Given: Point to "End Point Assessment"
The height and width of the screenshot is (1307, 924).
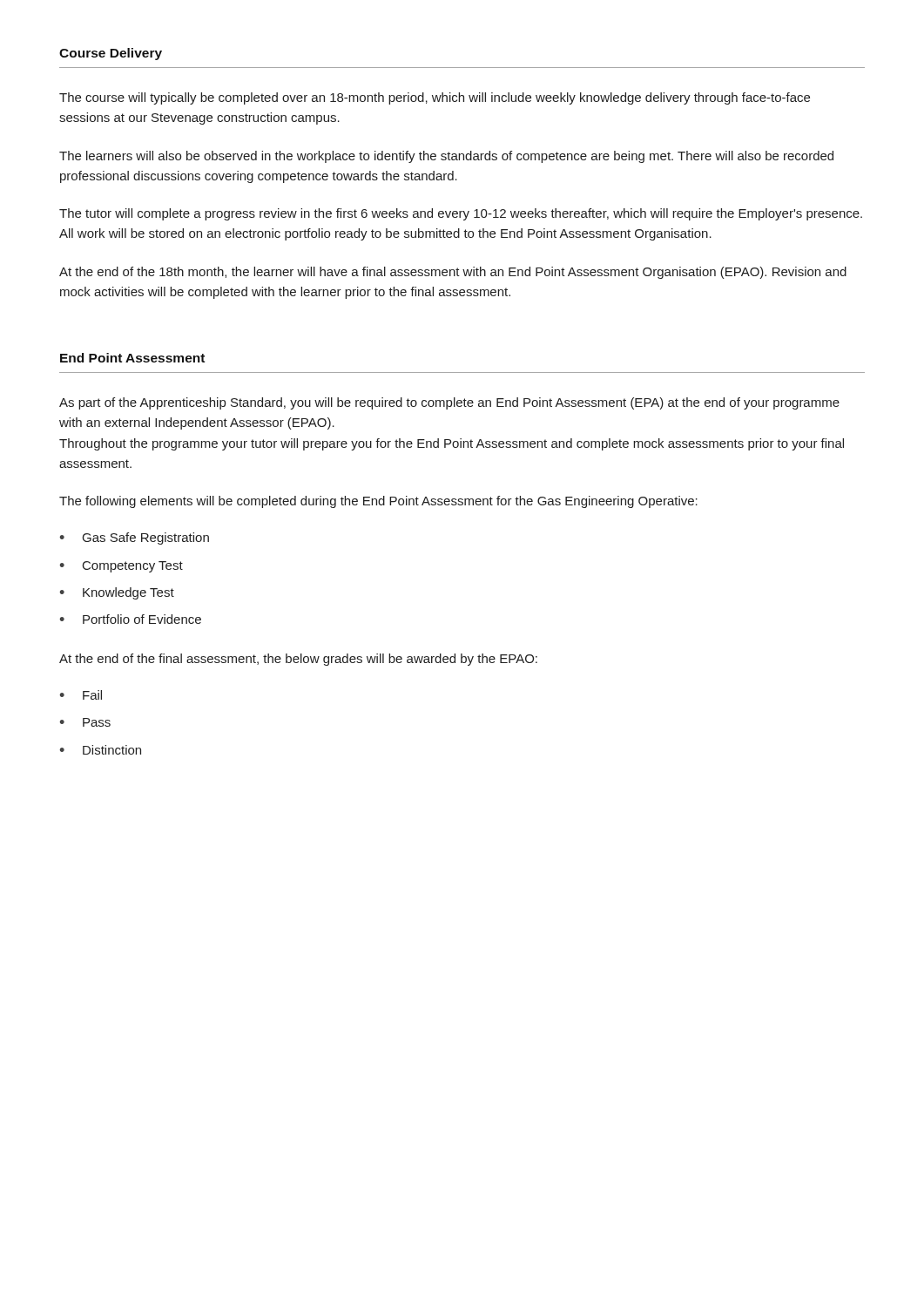Looking at the screenshot, I should [x=132, y=358].
